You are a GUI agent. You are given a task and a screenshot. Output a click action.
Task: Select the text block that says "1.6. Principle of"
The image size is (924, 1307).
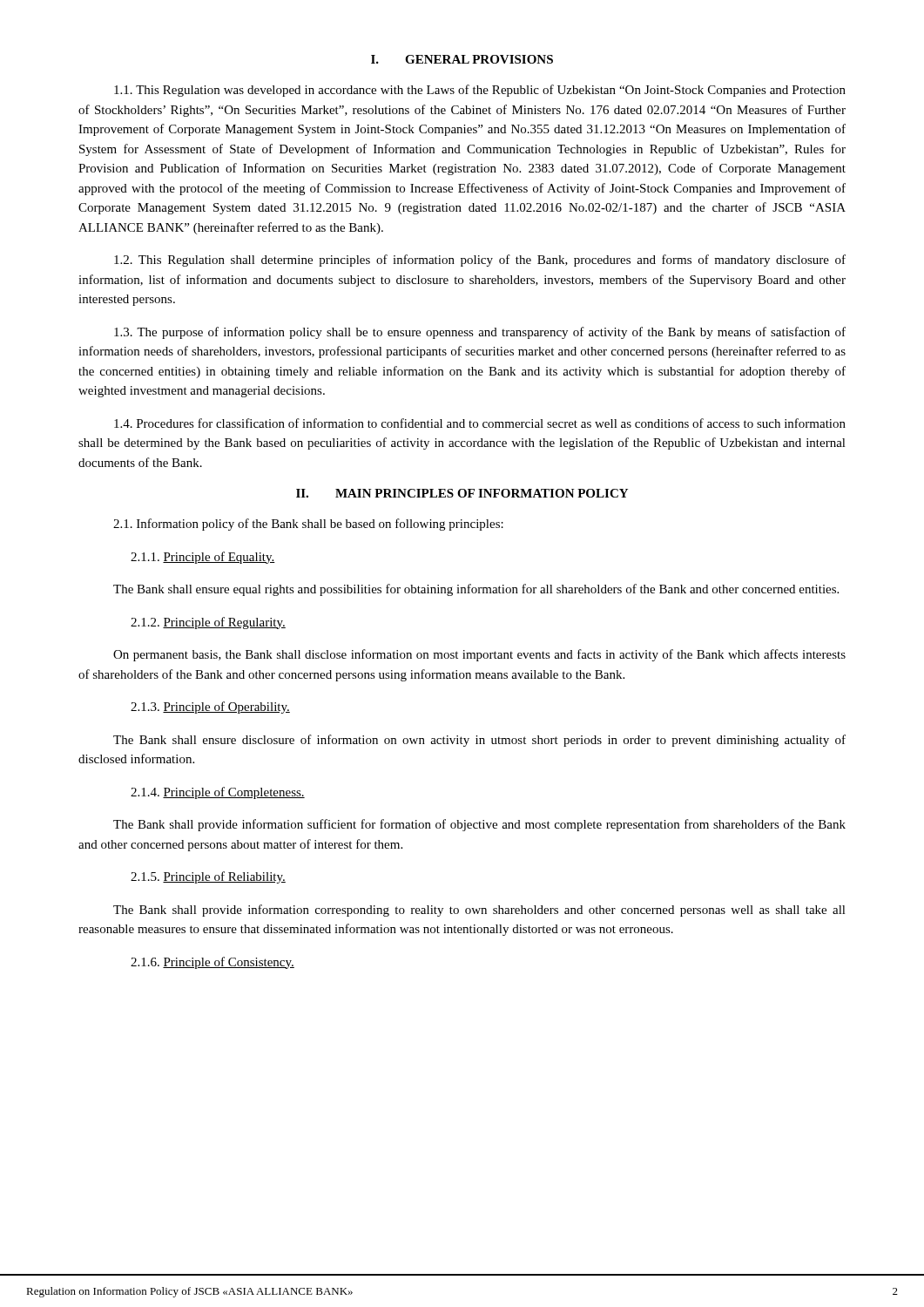click(212, 963)
